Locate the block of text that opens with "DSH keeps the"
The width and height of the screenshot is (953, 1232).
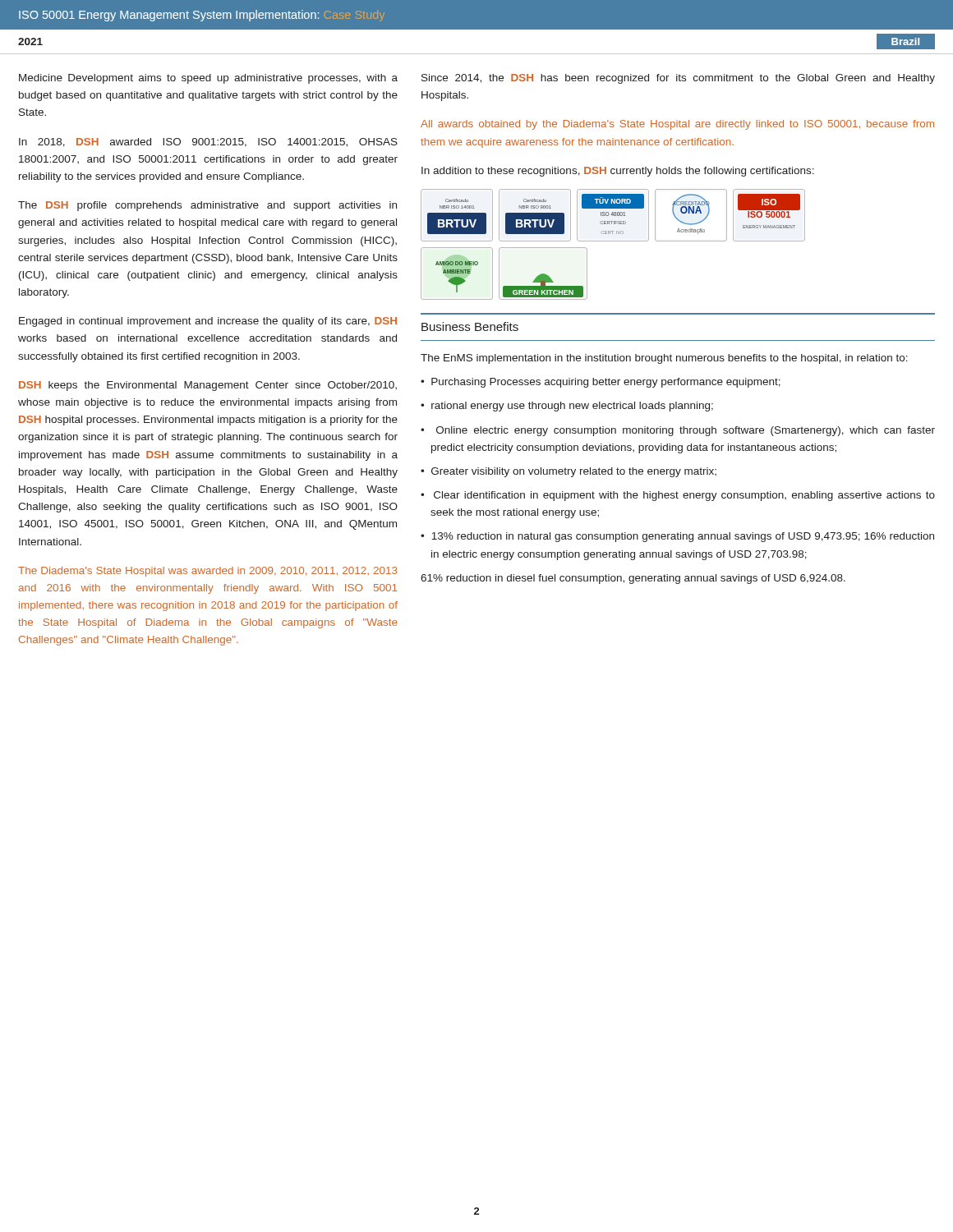(x=208, y=463)
